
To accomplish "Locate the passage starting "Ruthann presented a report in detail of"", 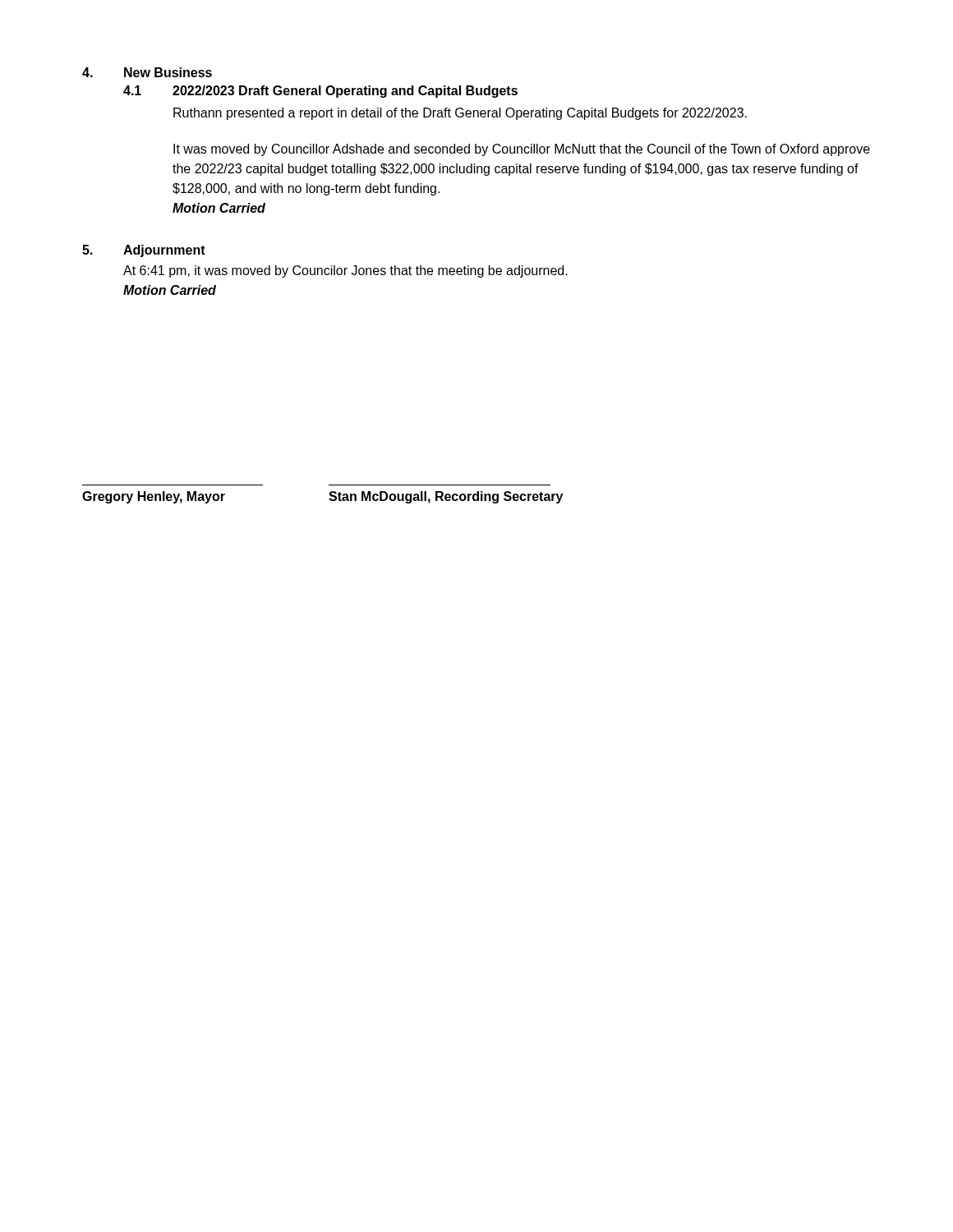I will 460,113.
